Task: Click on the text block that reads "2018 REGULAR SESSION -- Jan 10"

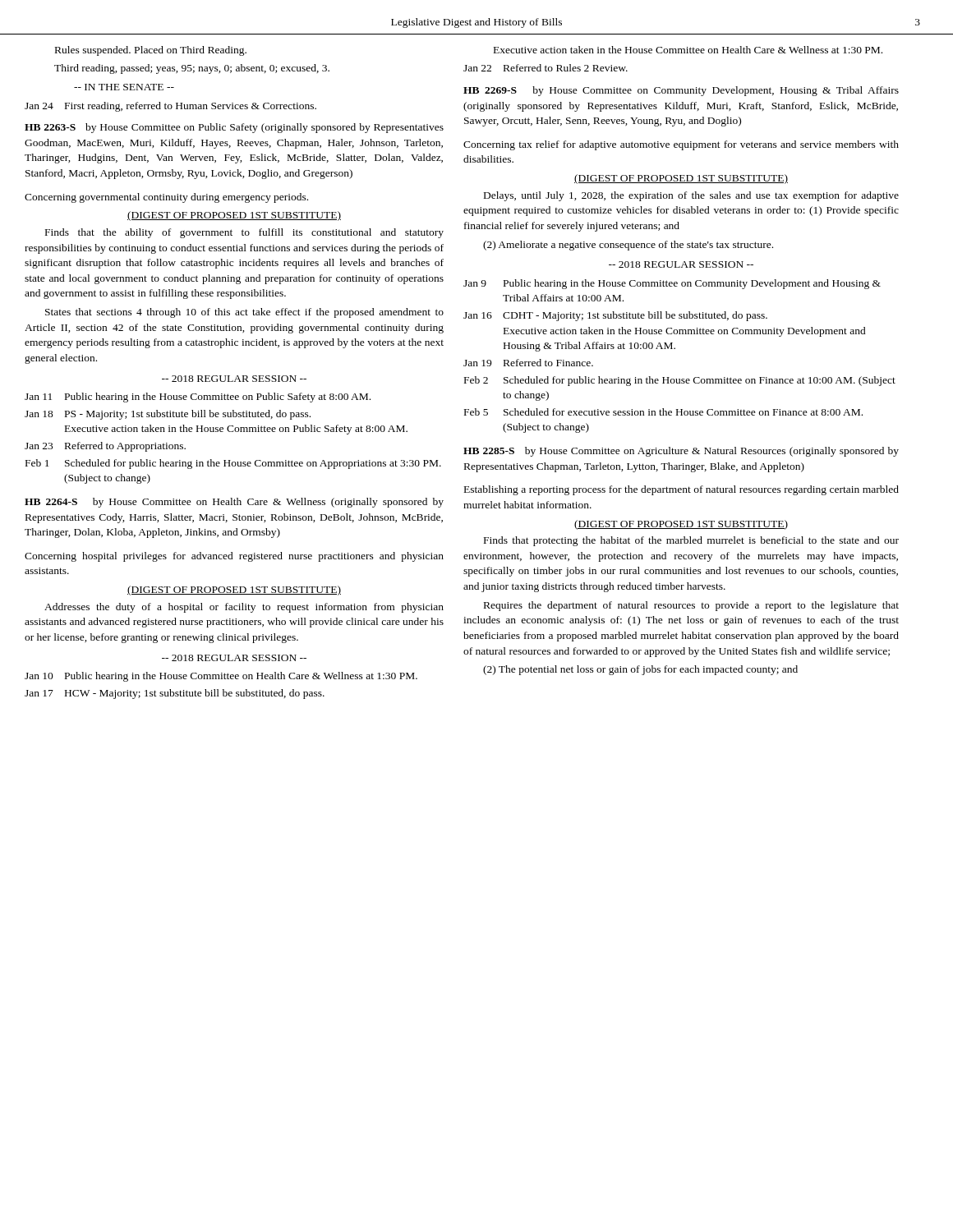Action: point(234,676)
